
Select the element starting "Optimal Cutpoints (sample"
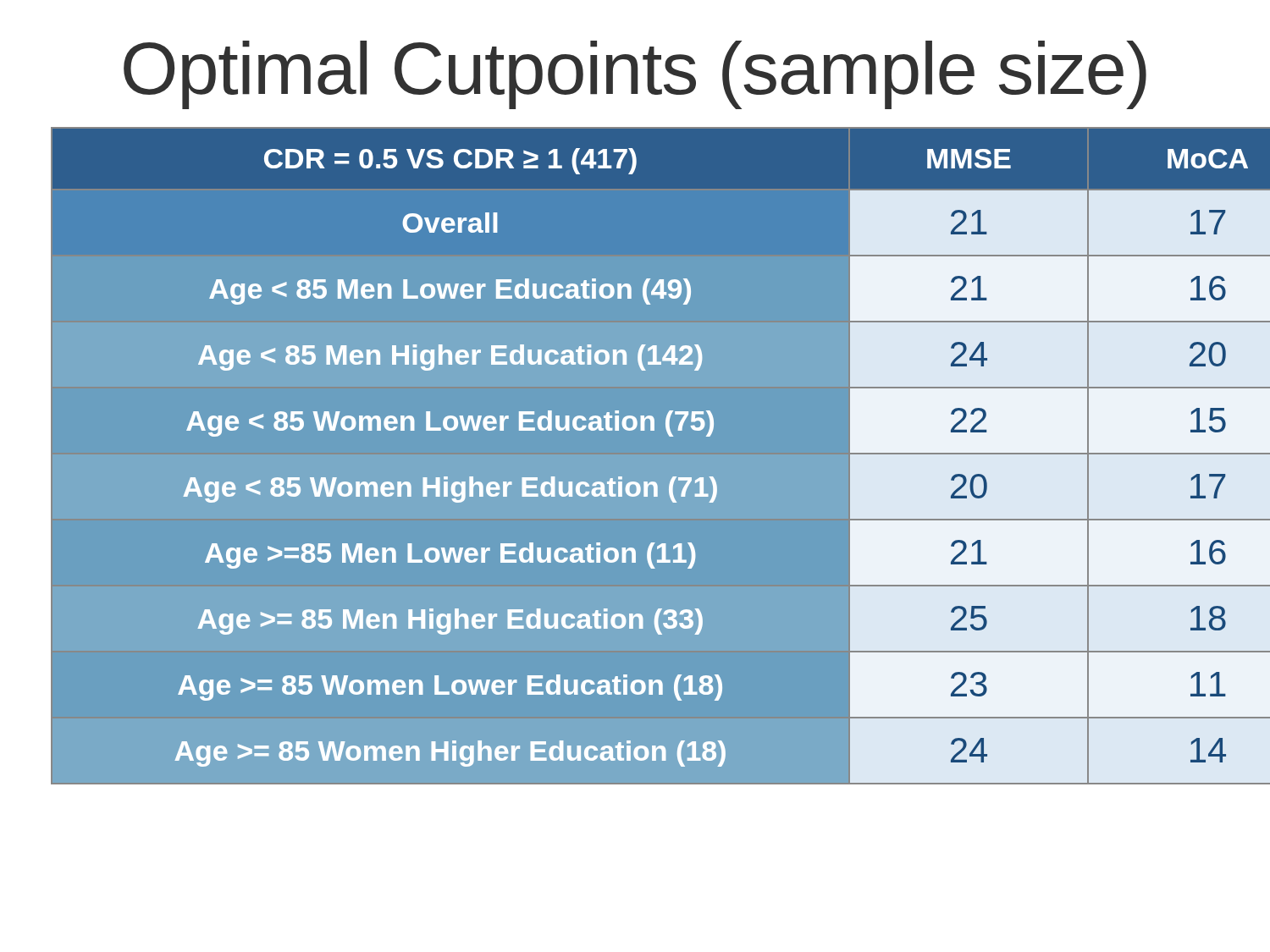(635, 68)
